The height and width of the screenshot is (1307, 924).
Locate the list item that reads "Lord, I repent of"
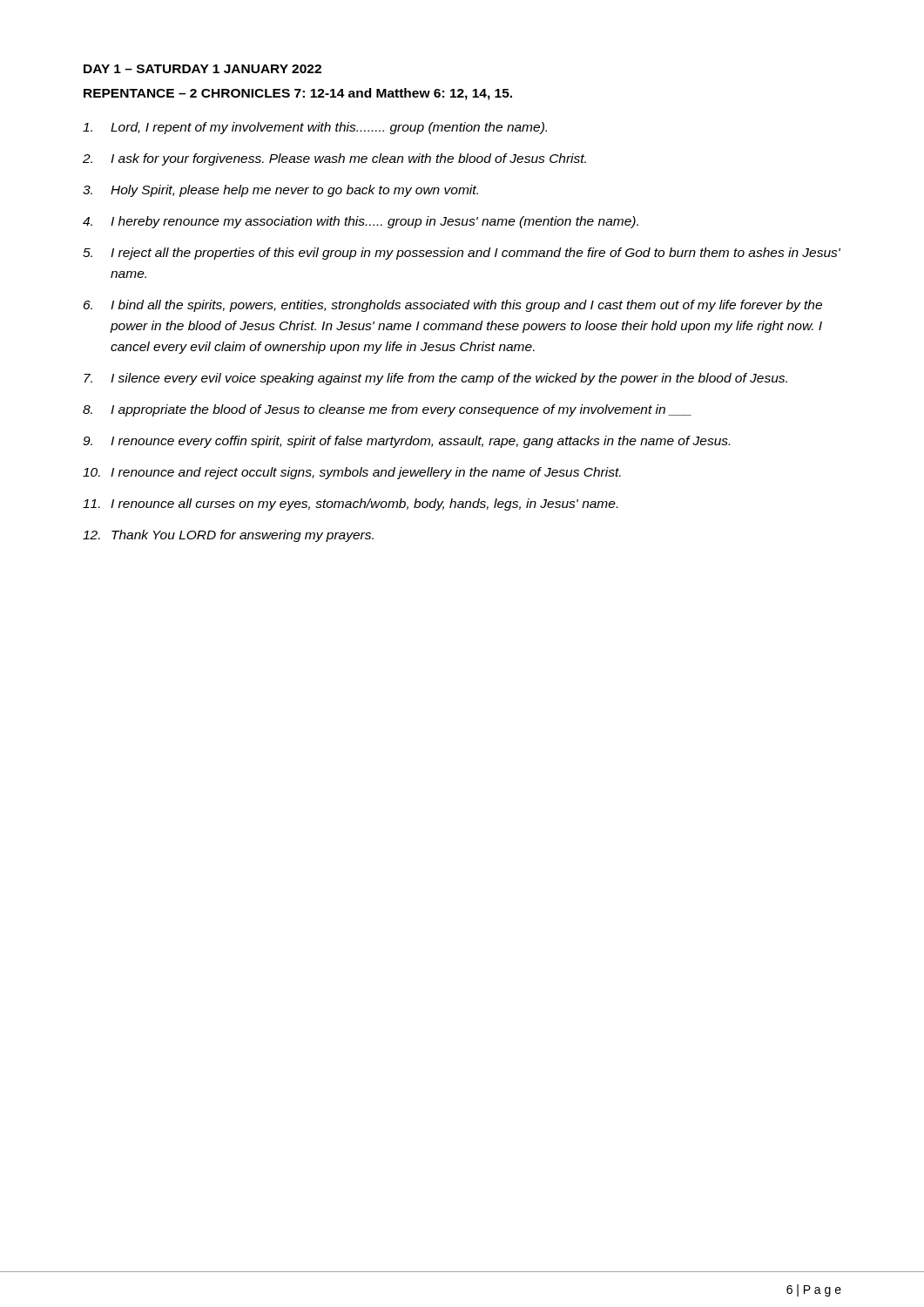pos(462,127)
